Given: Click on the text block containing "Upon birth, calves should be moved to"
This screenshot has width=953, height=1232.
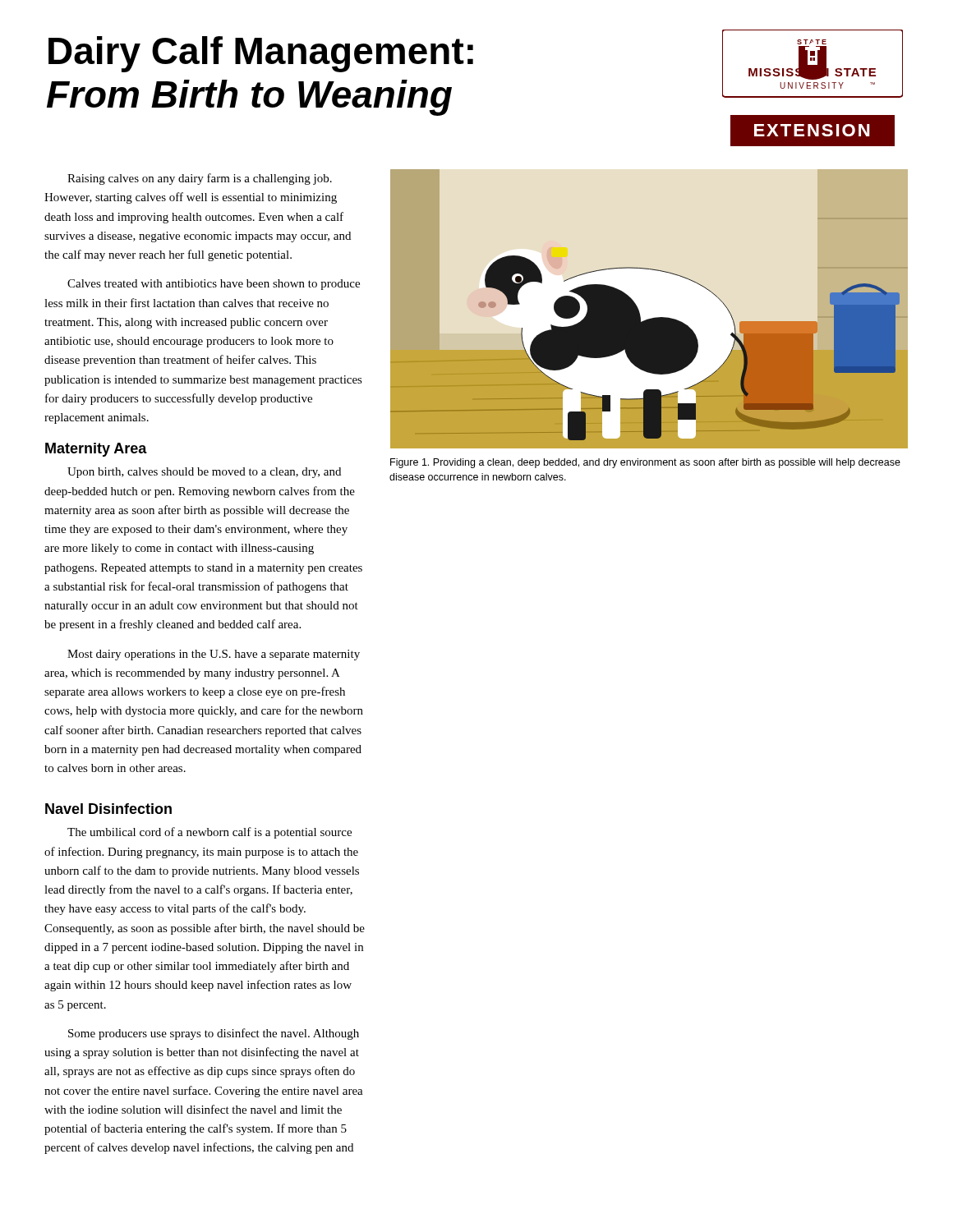Looking at the screenshot, I should pyautogui.click(x=205, y=620).
